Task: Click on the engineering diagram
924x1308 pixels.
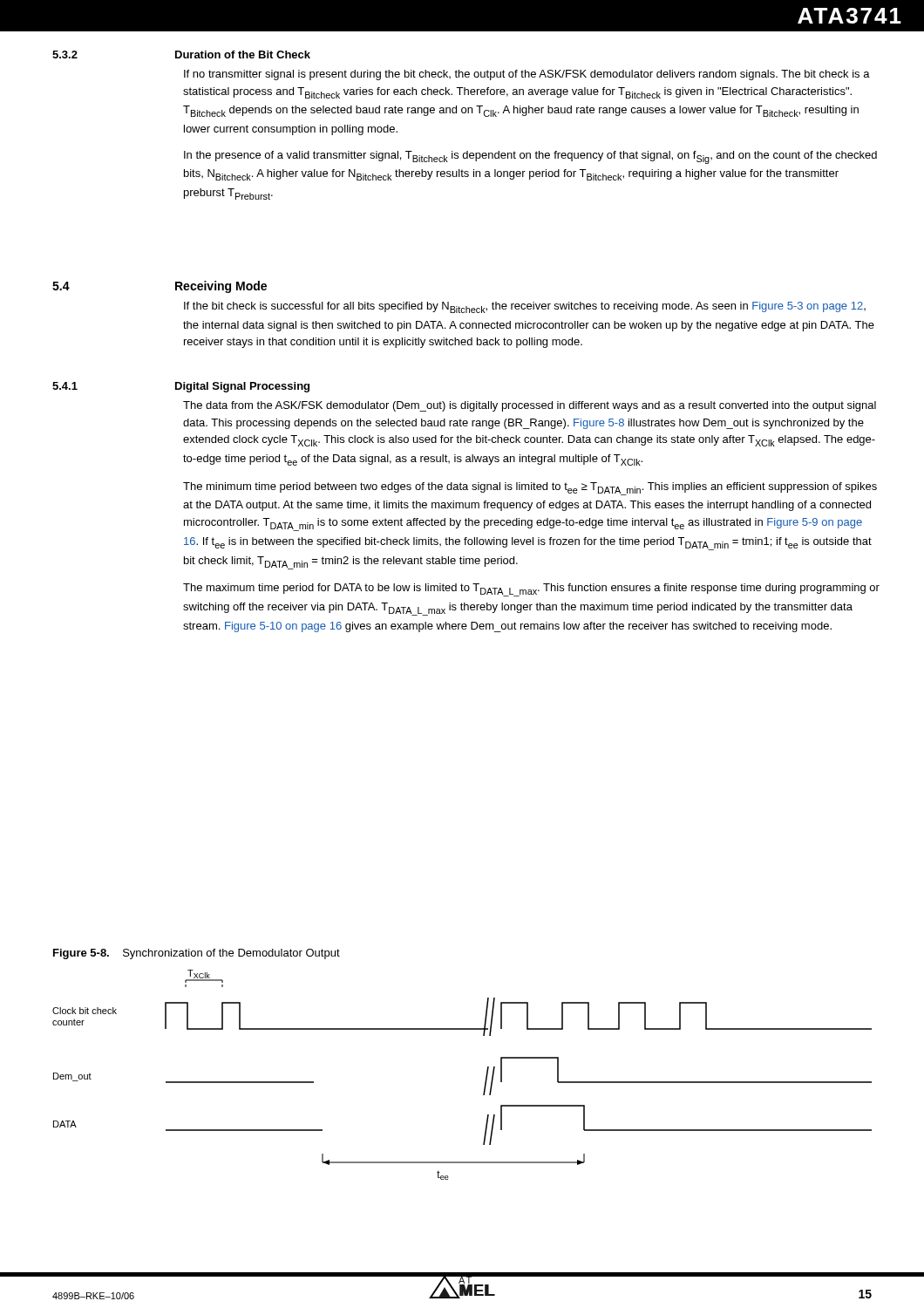Action: [x=466, y=1080]
